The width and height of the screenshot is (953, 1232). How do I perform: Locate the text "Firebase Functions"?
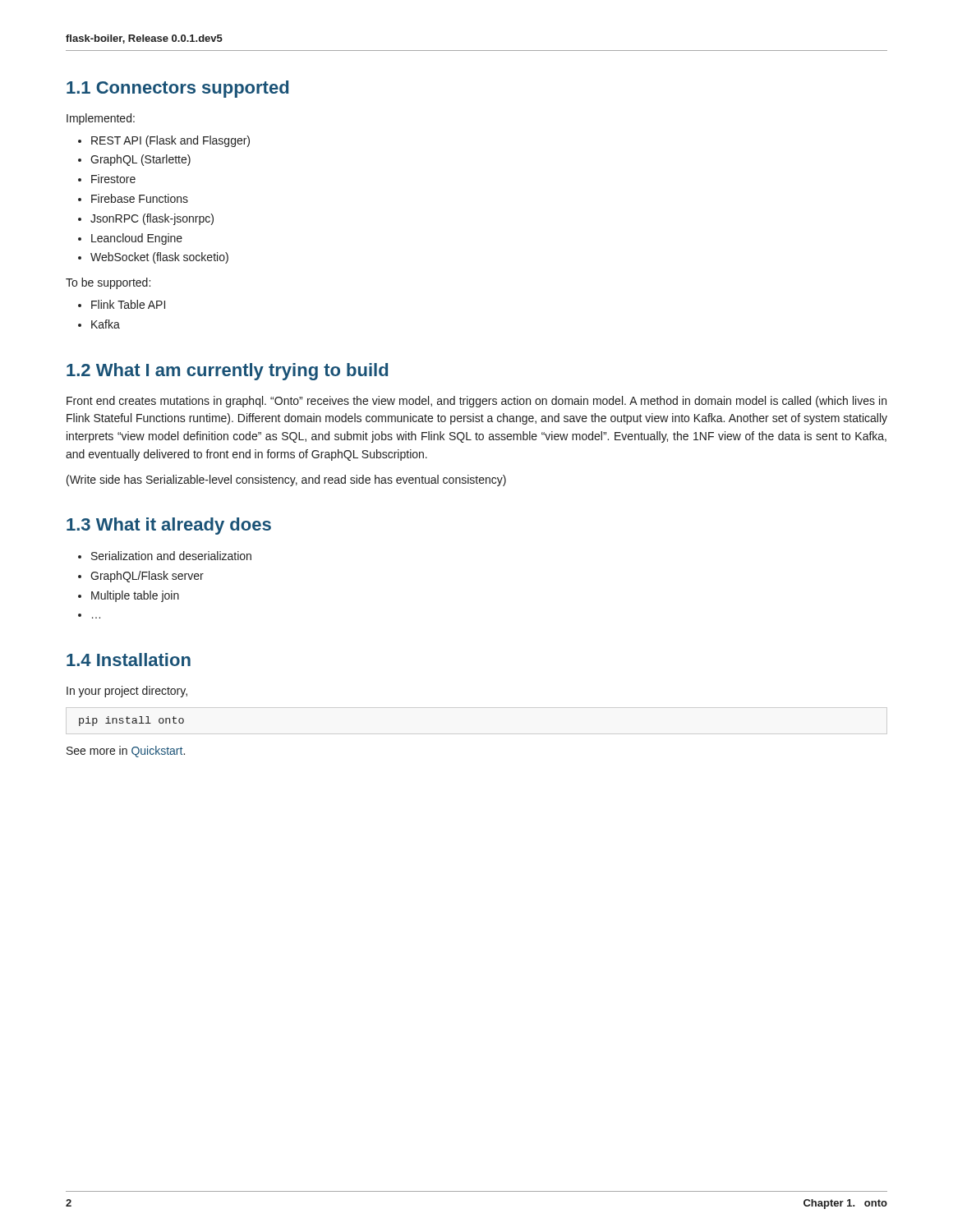pyautogui.click(x=139, y=199)
